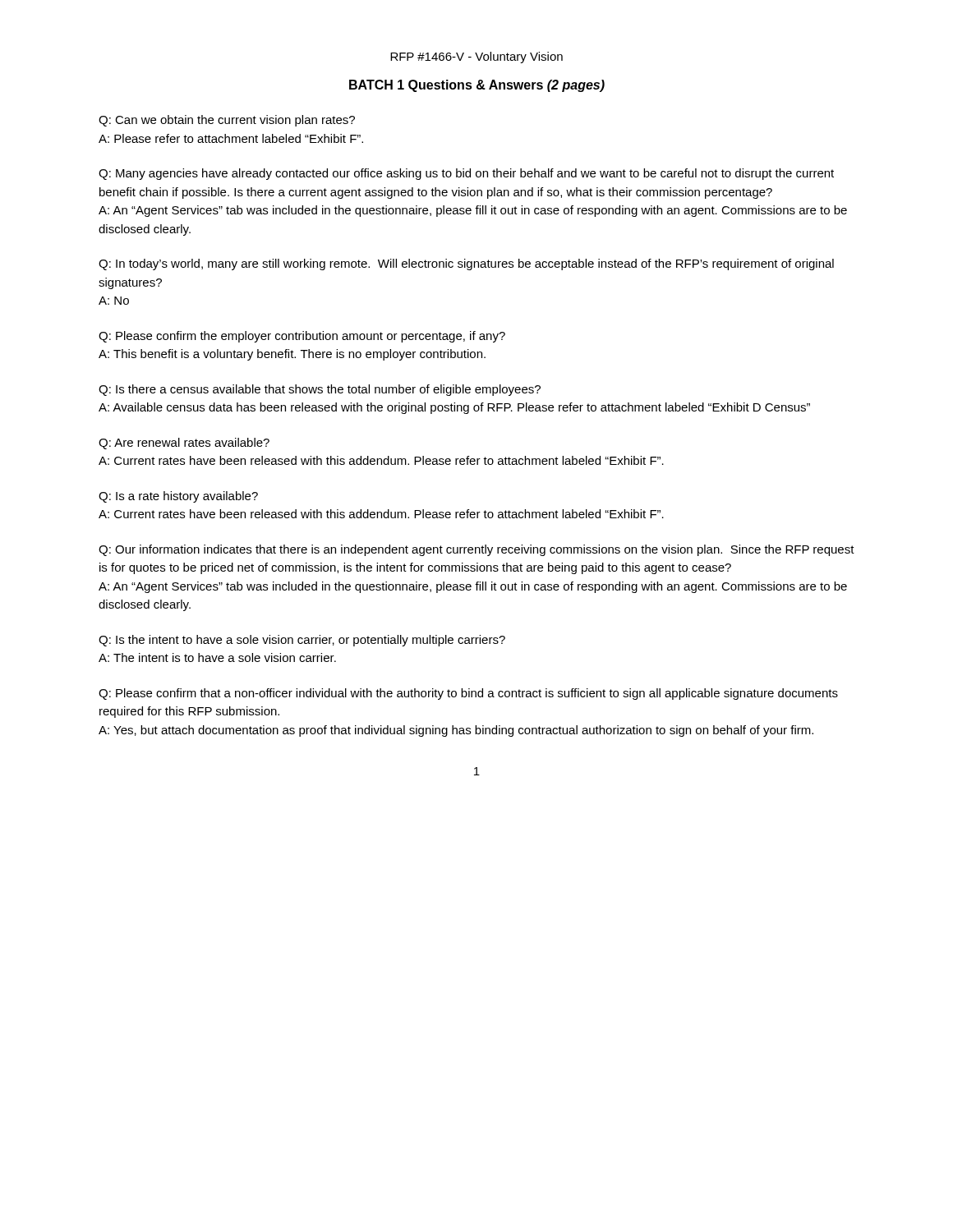Image resolution: width=953 pixels, height=1232 pixels.
Task: Locate the block of text that opens with "Q: Is the"
Action: tap(302, 648)
